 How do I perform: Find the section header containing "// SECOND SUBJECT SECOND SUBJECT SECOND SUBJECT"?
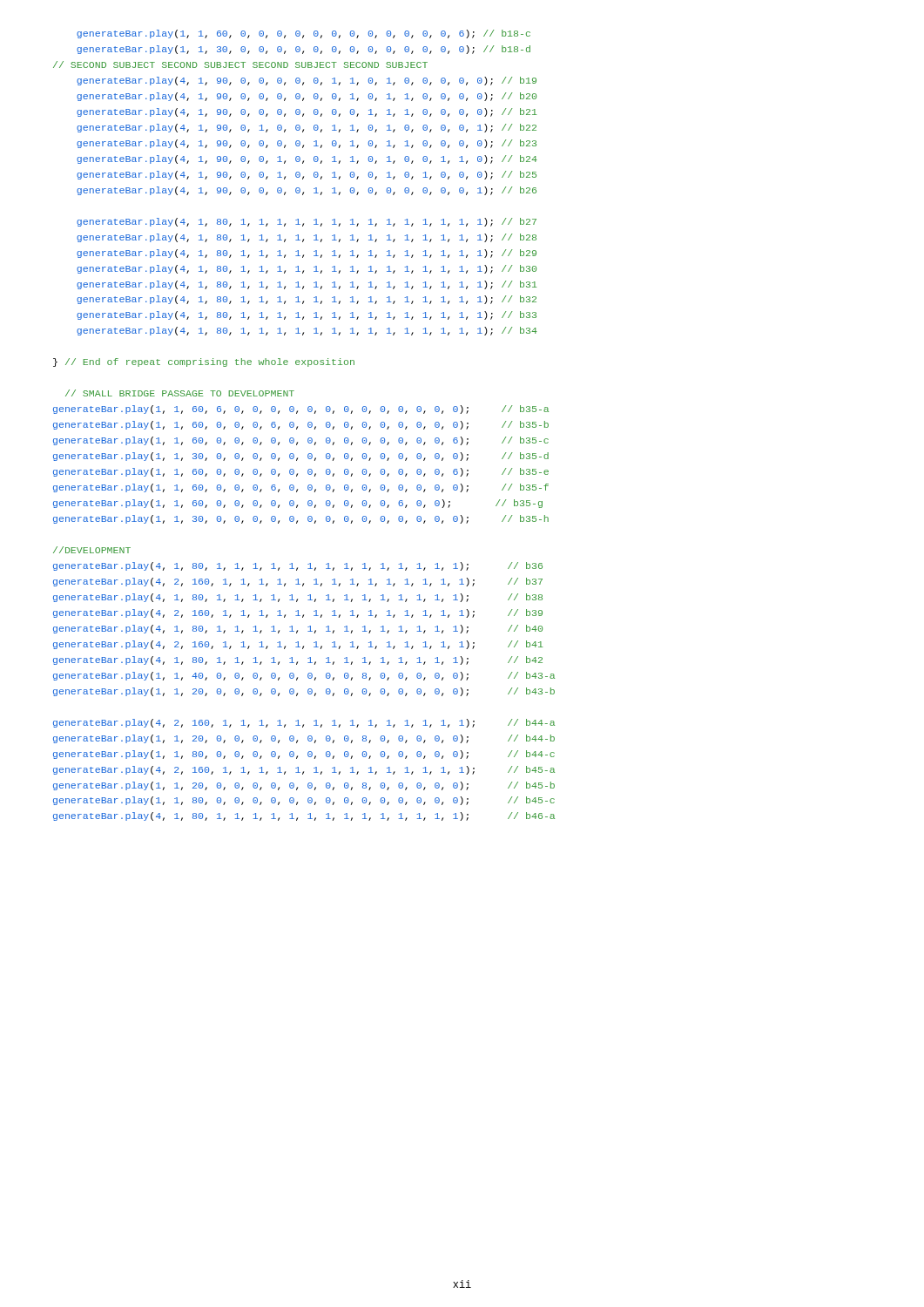[x=240, y=65]
